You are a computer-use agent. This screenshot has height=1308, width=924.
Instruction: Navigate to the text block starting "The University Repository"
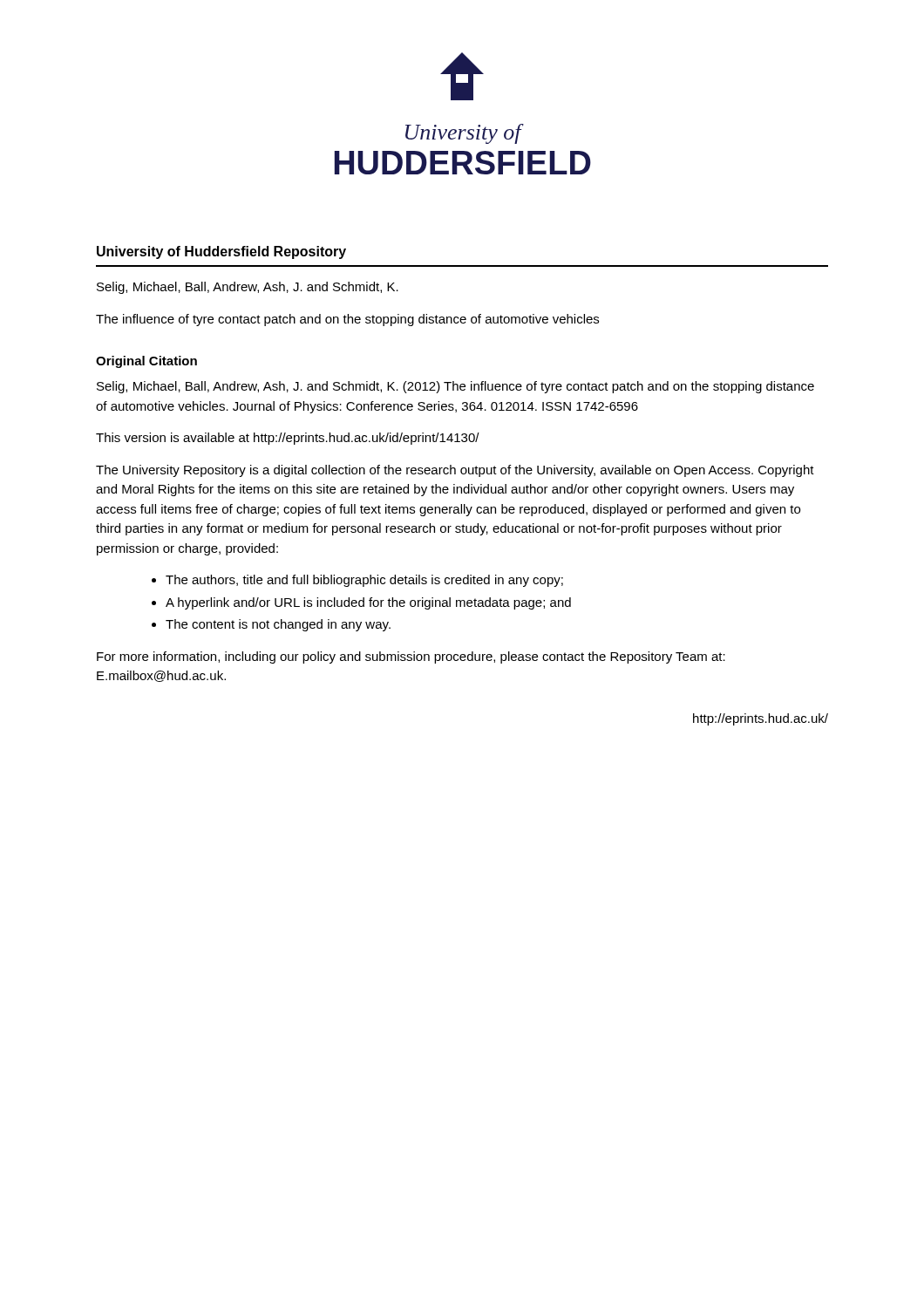tap(455, 508)
